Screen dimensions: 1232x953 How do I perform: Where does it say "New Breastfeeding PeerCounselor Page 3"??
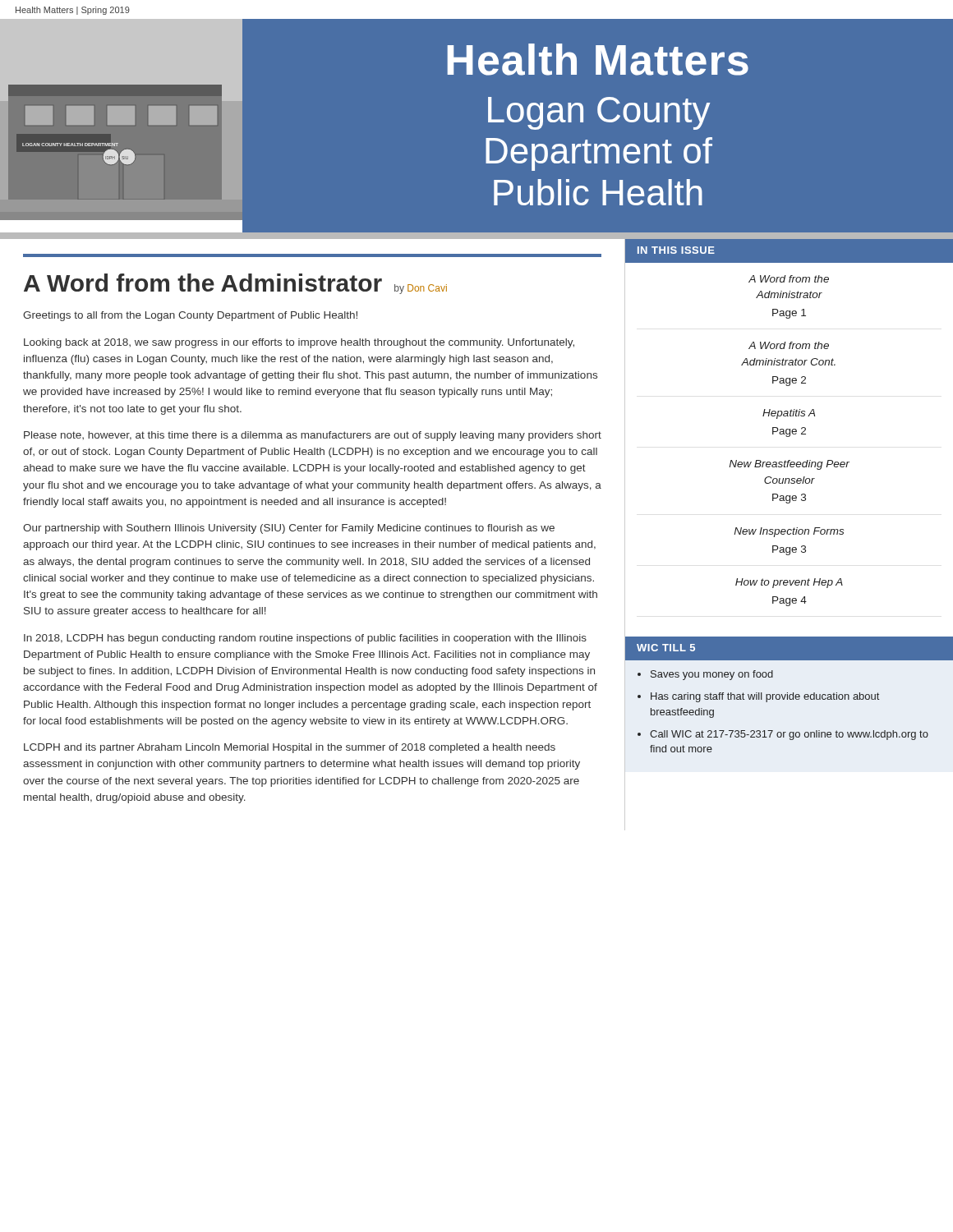pyautogui.click(x=789, y=481)
